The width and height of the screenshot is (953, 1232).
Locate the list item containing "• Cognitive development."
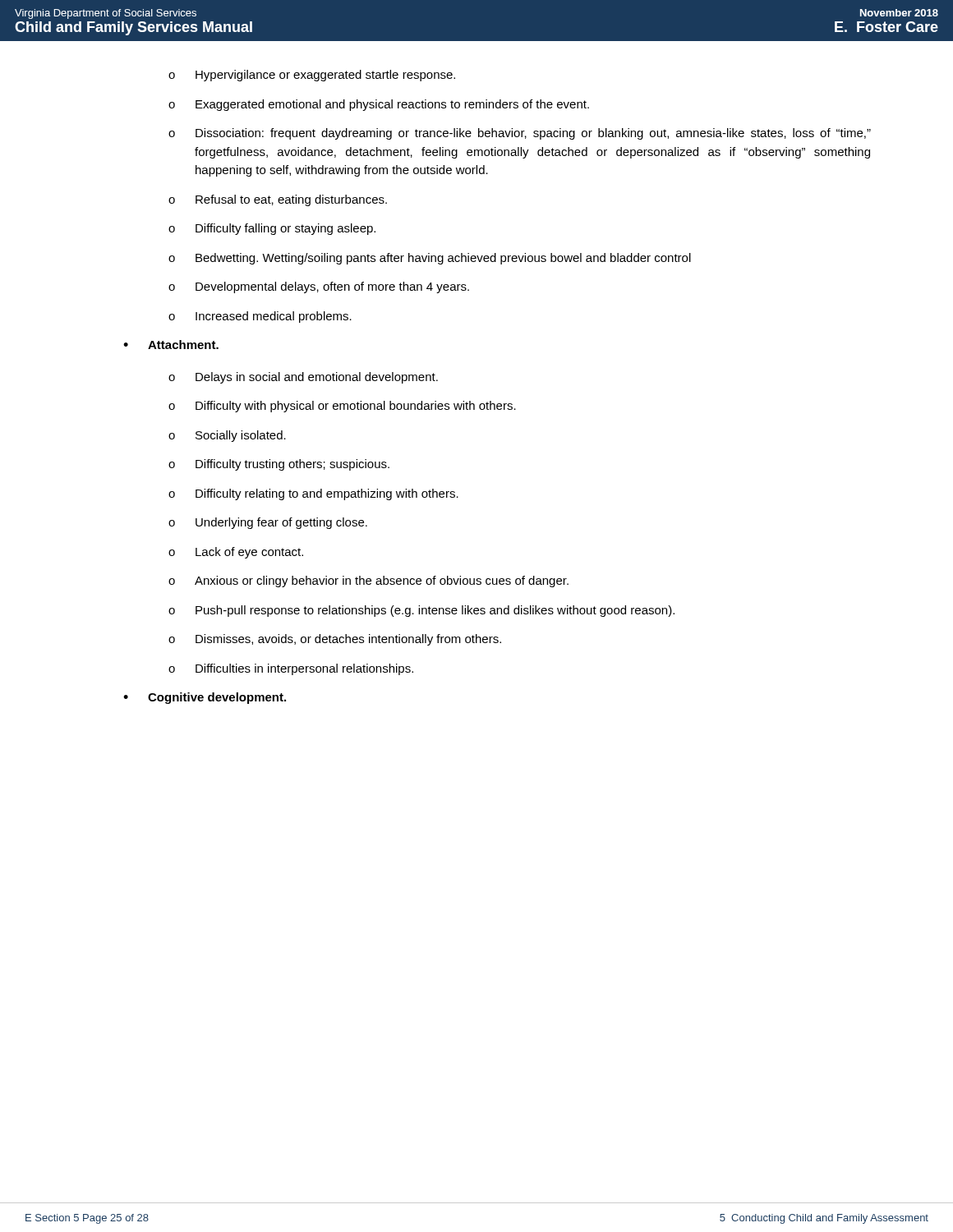click(205, 698)
